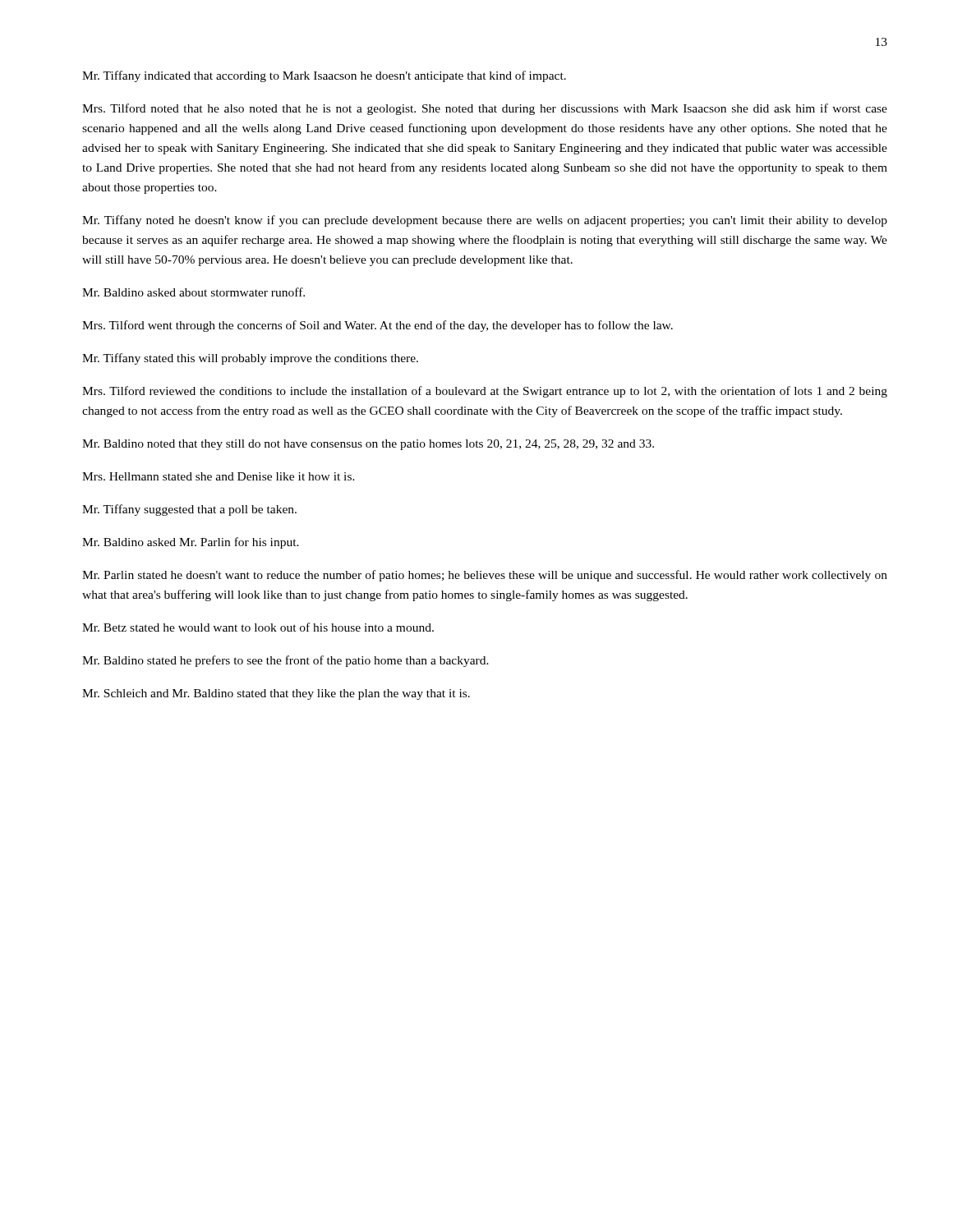The width and height of the screenshot is (953, 1232).
Task: Point to the block beginning "Mr. Baldino noted that they still"
Action: 368,443
